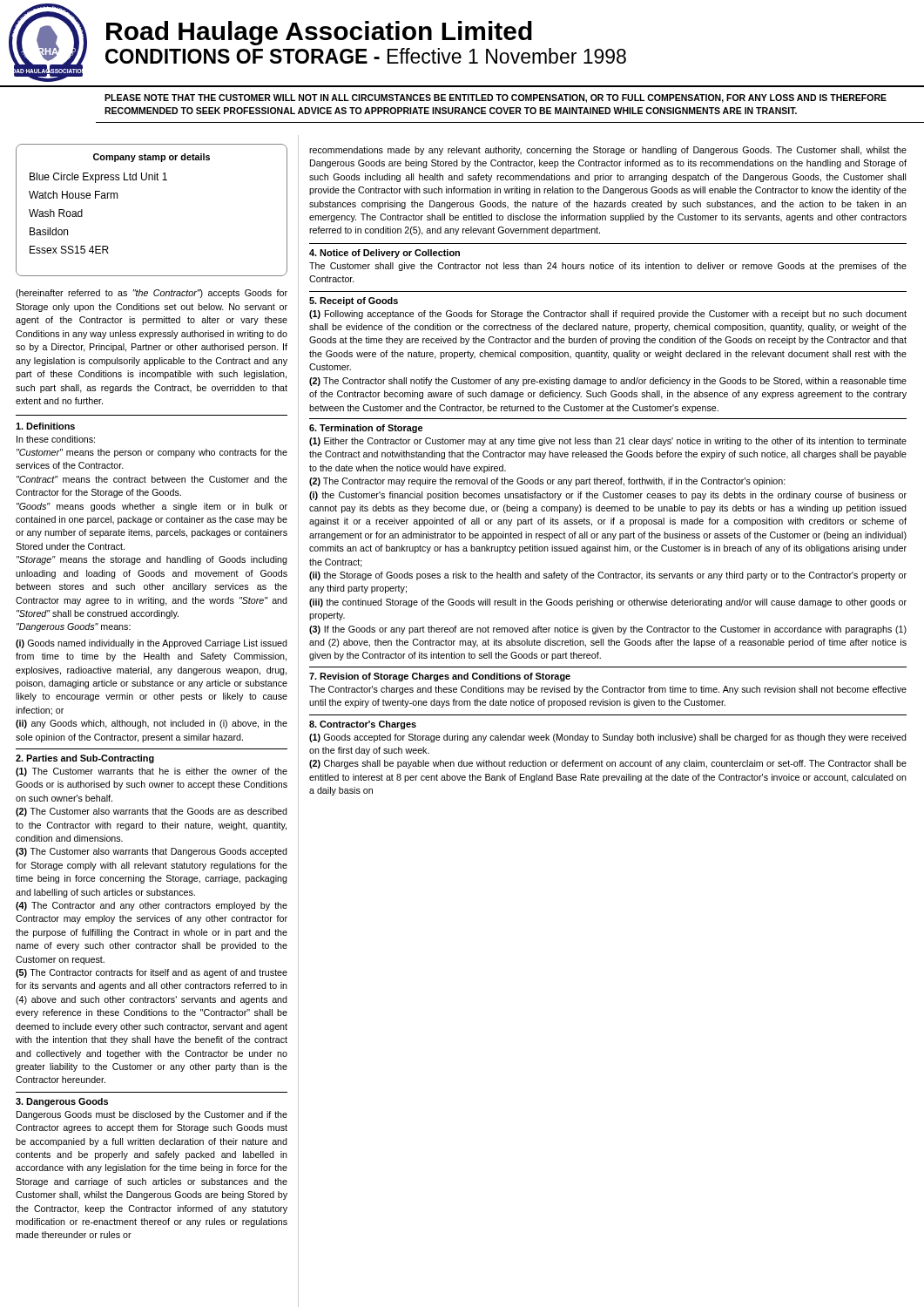Locate the block of text that opens with "Dangerous Goods must be disclosed by the"
The height and width of the screenshot is (1307, 924).
click(x=152, y=1175)
